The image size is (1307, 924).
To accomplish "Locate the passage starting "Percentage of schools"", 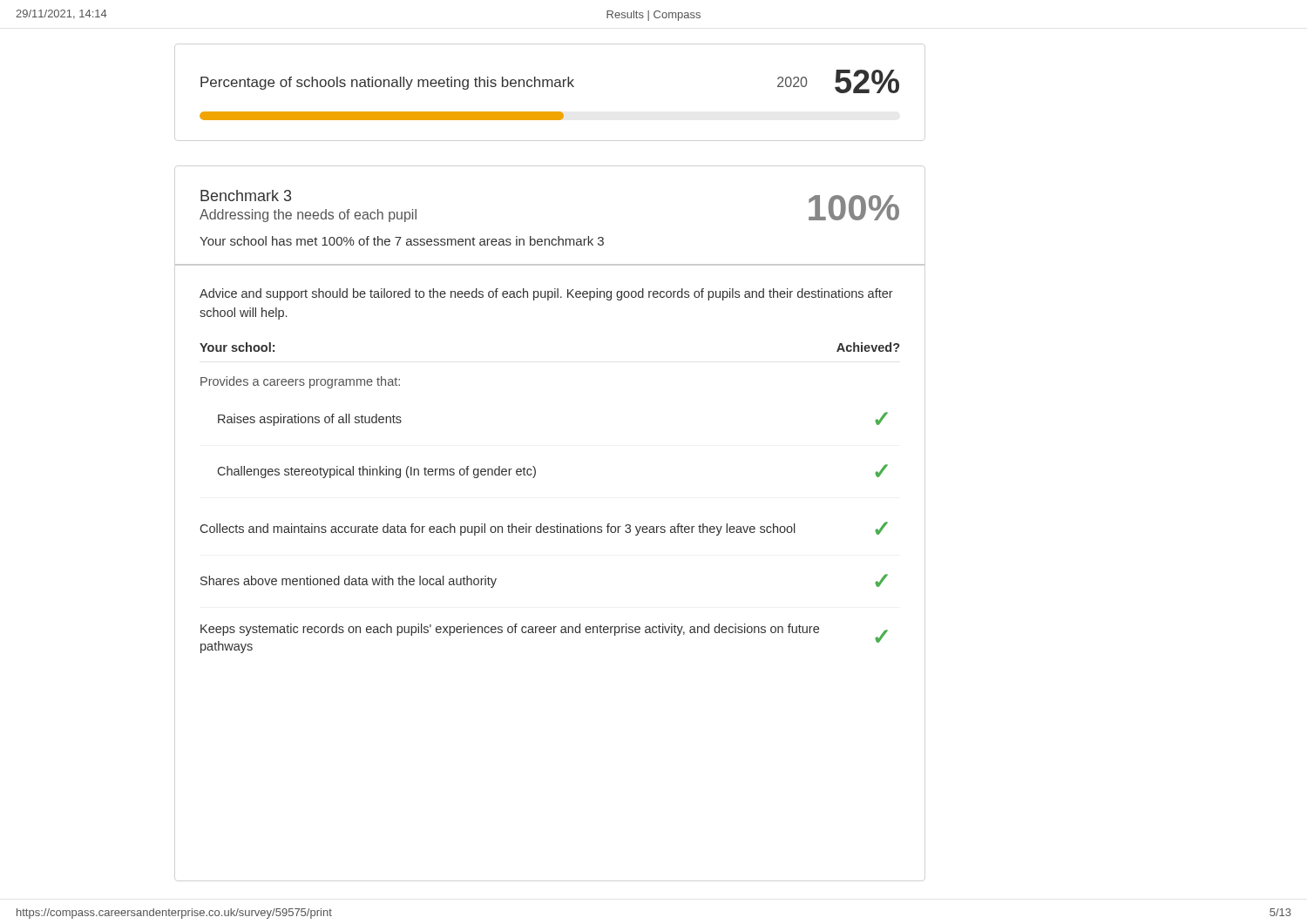I will pyautogui.click(x=550, y=82).
